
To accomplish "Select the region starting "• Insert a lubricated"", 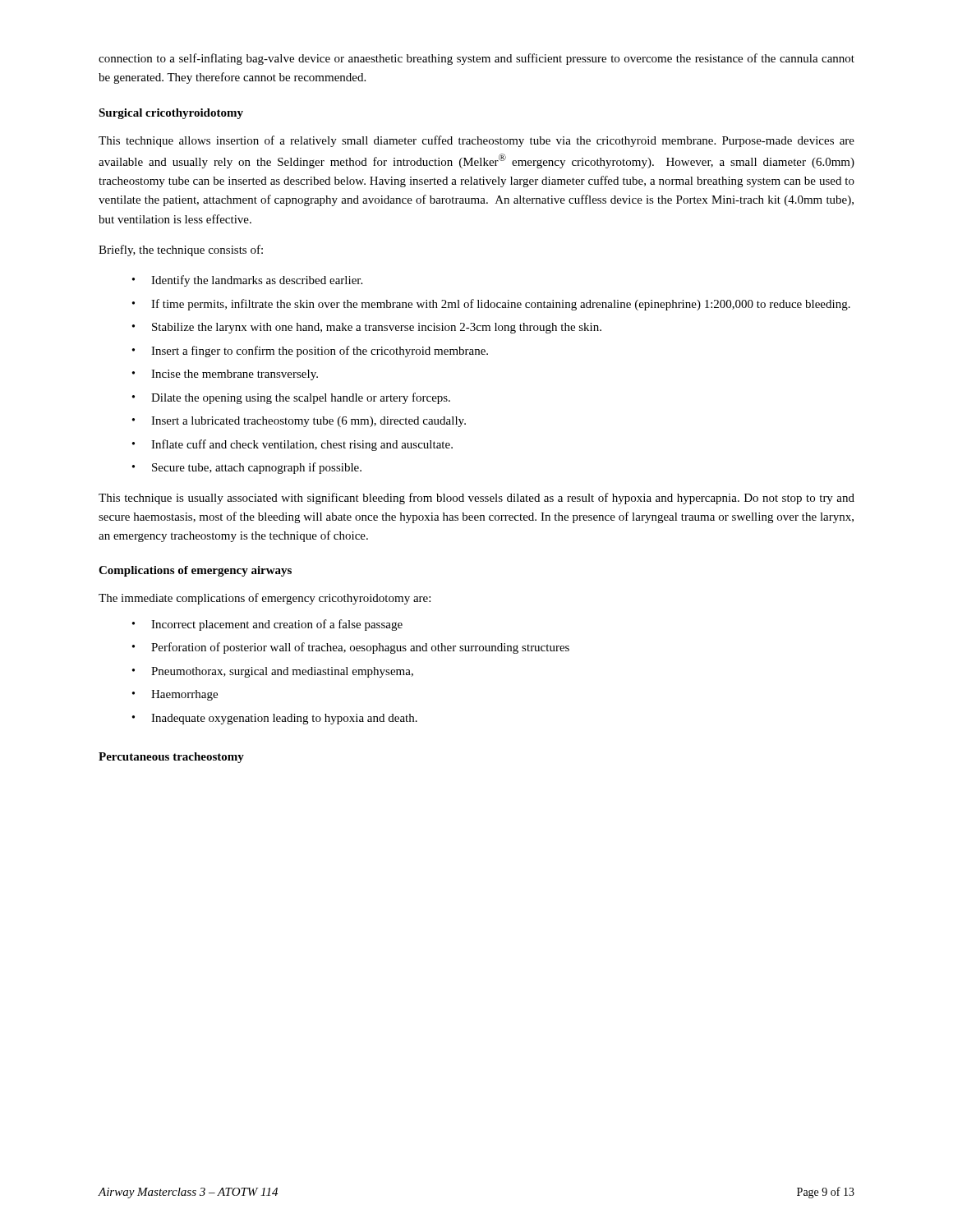I will (299, 422).
